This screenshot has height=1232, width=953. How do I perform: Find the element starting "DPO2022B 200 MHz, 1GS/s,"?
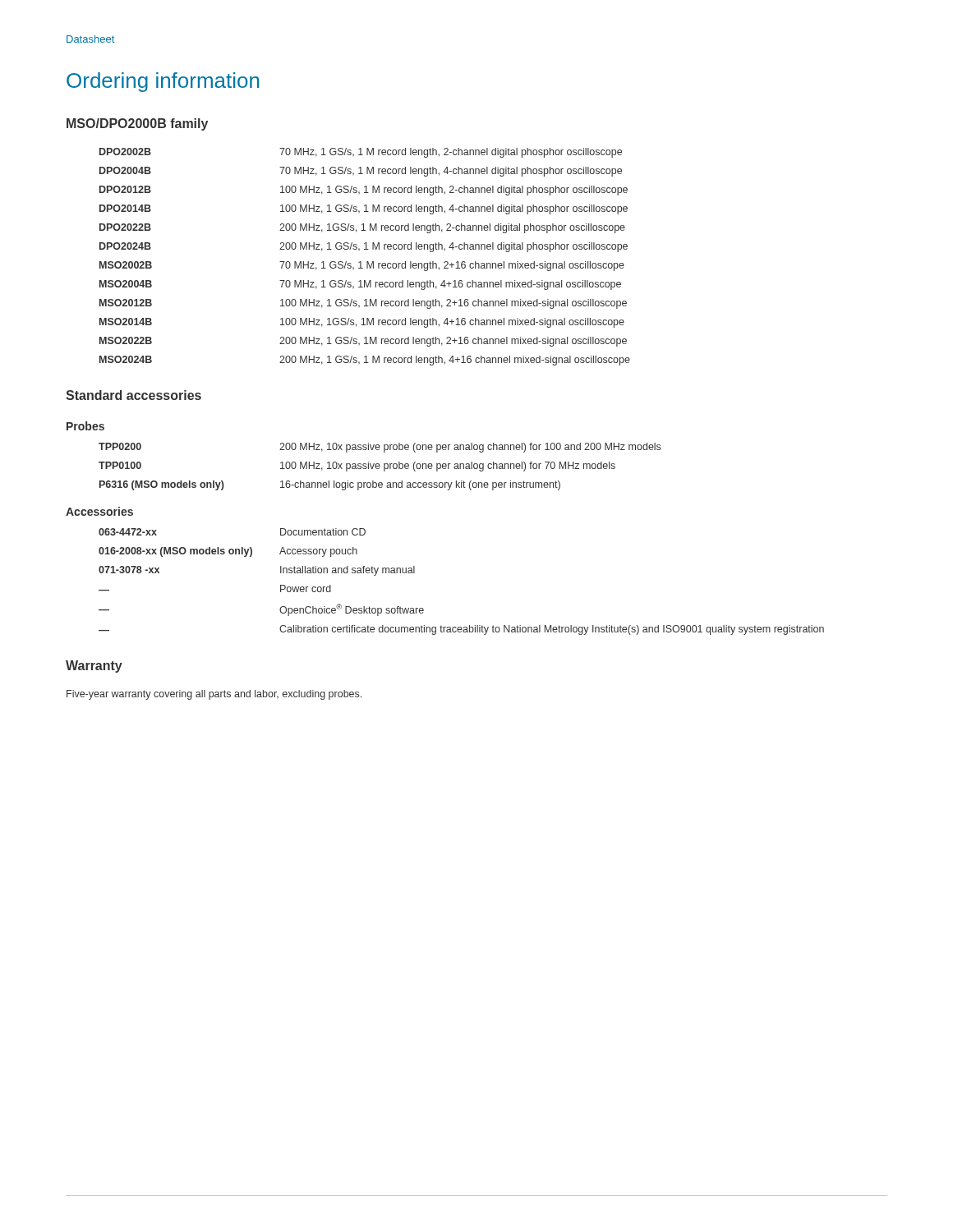(x=476, y=227)
